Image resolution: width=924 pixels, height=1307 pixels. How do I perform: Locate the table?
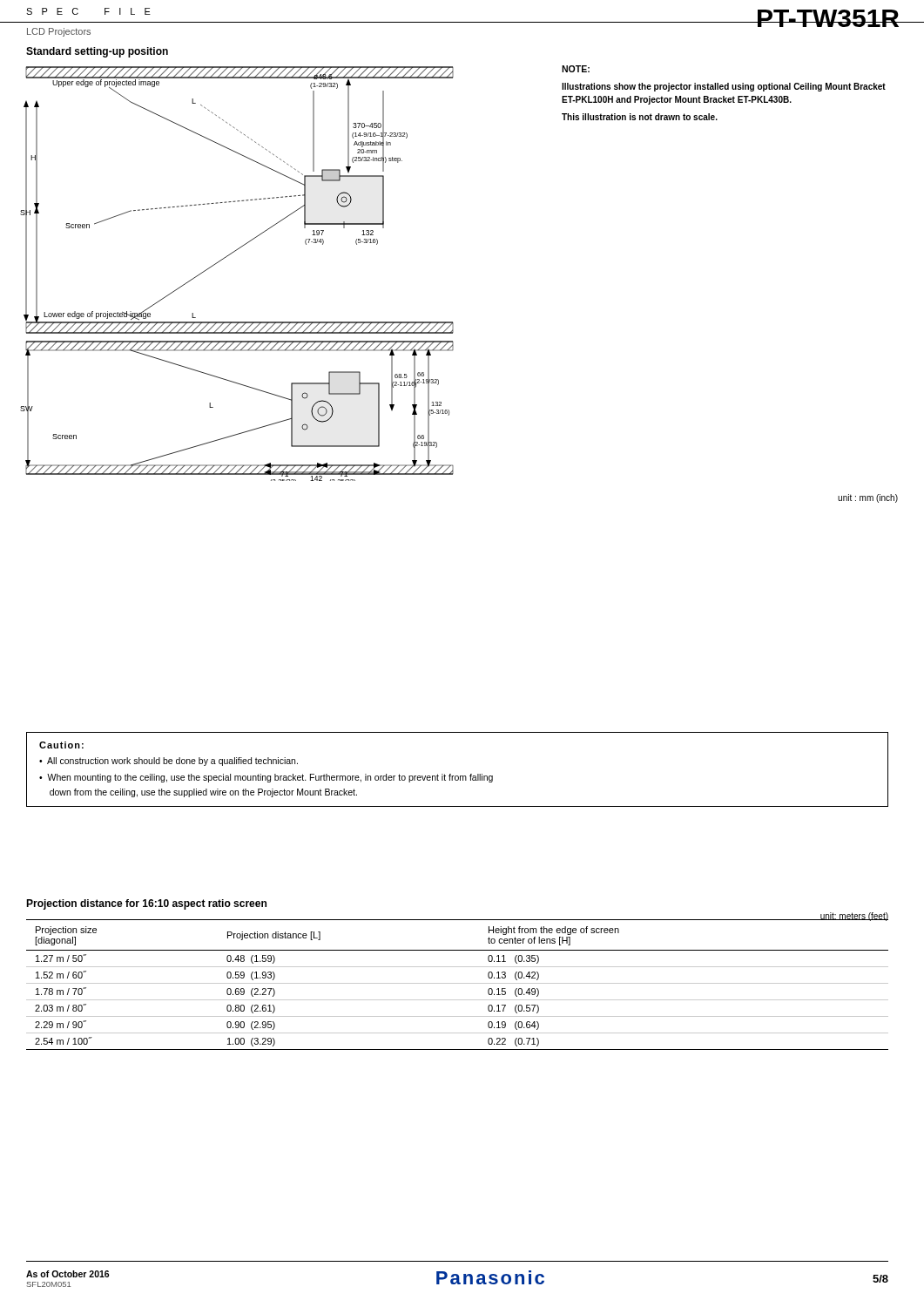[x=457, y=985]
